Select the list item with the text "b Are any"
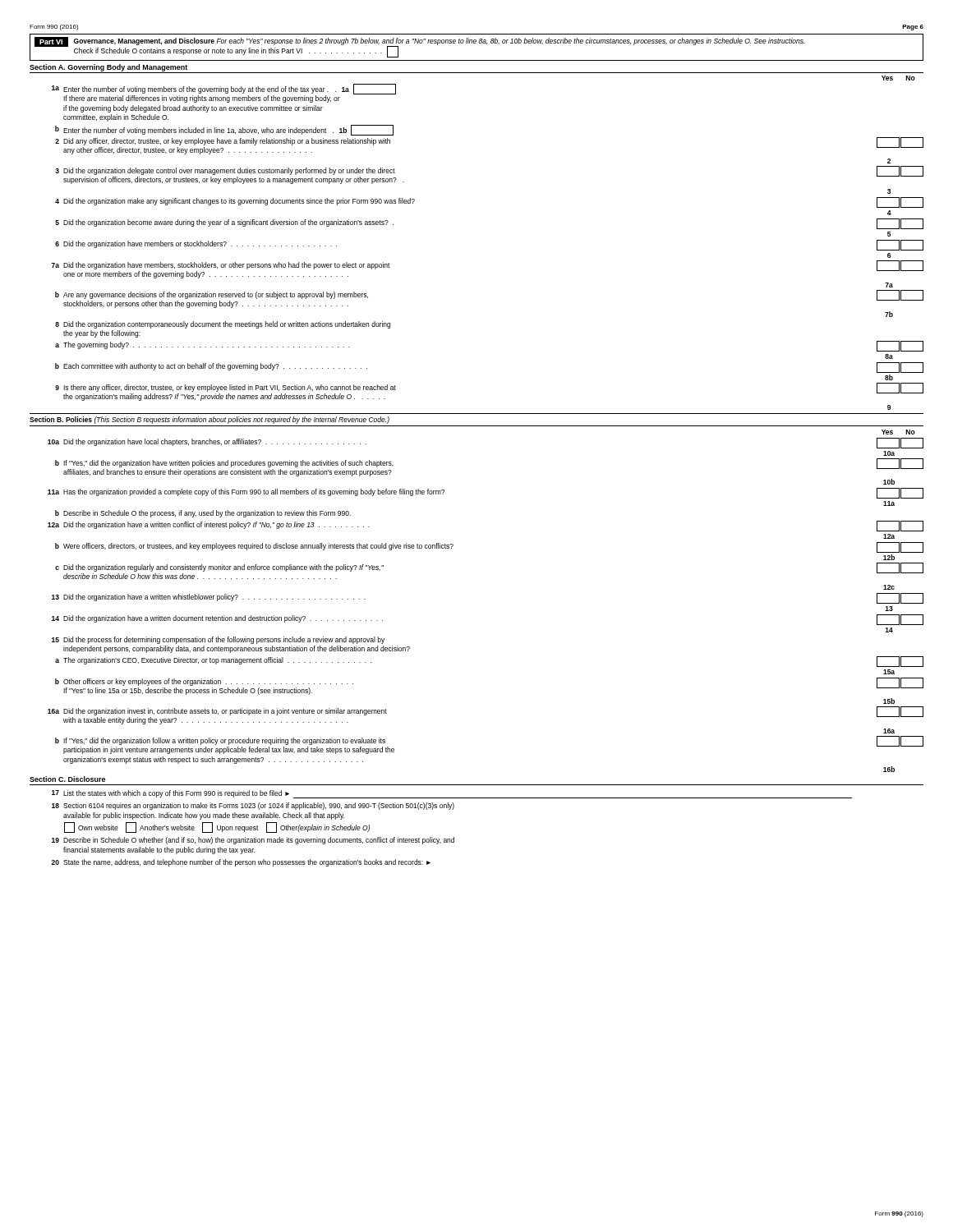This screenshot has width=953, height=1232. coord(201,297)
